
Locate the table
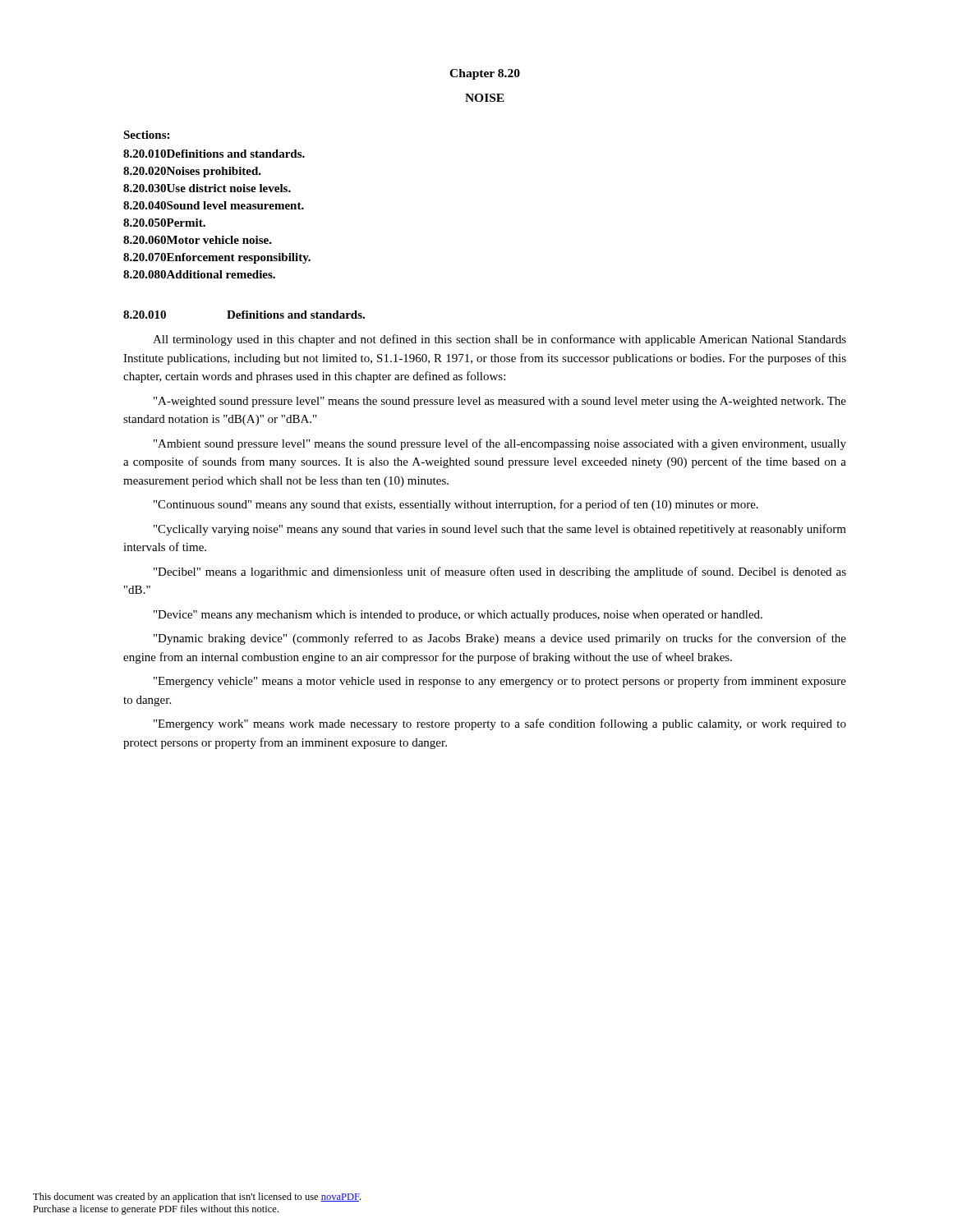[x=485, y=206]
